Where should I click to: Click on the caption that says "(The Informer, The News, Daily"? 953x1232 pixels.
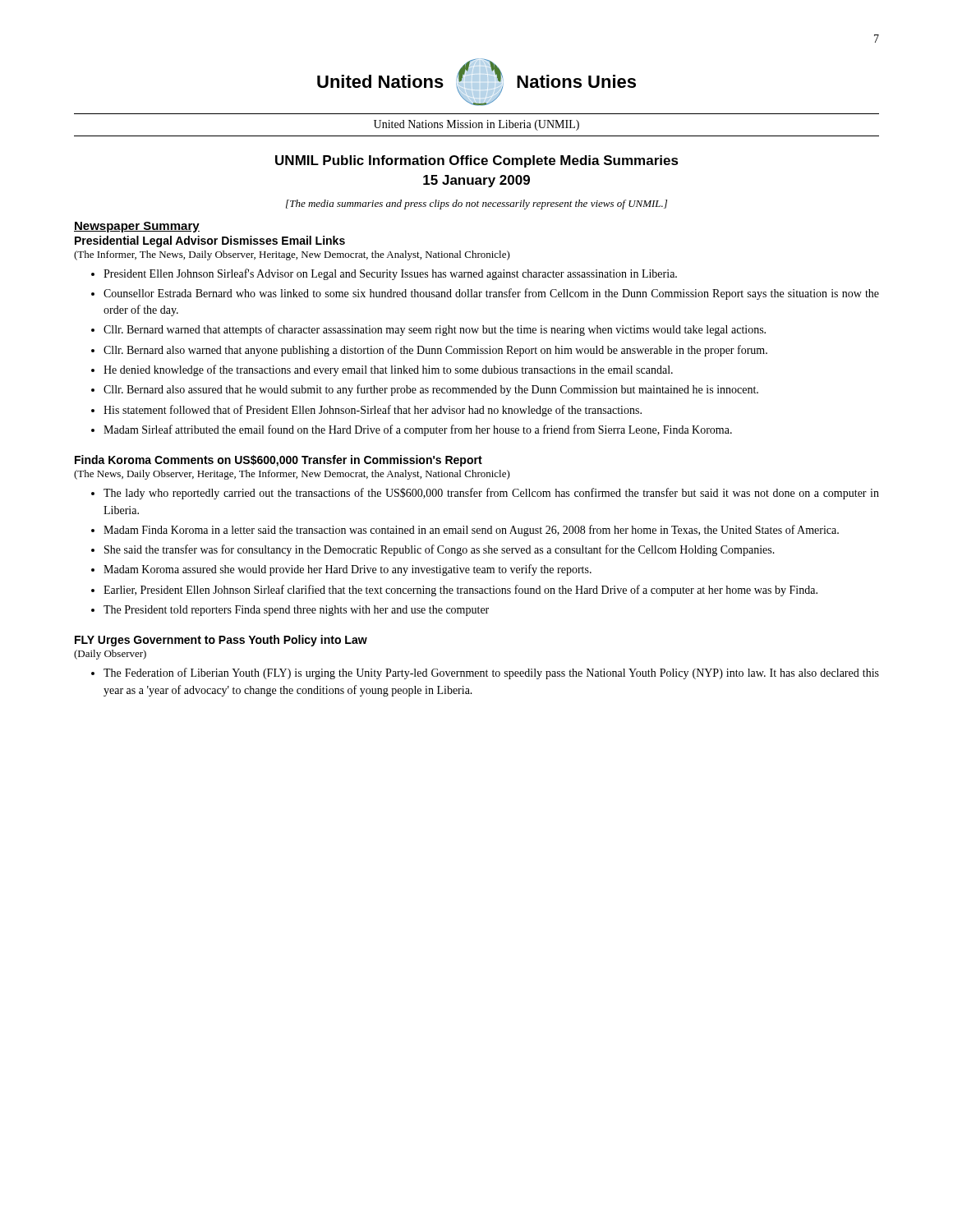292,254
